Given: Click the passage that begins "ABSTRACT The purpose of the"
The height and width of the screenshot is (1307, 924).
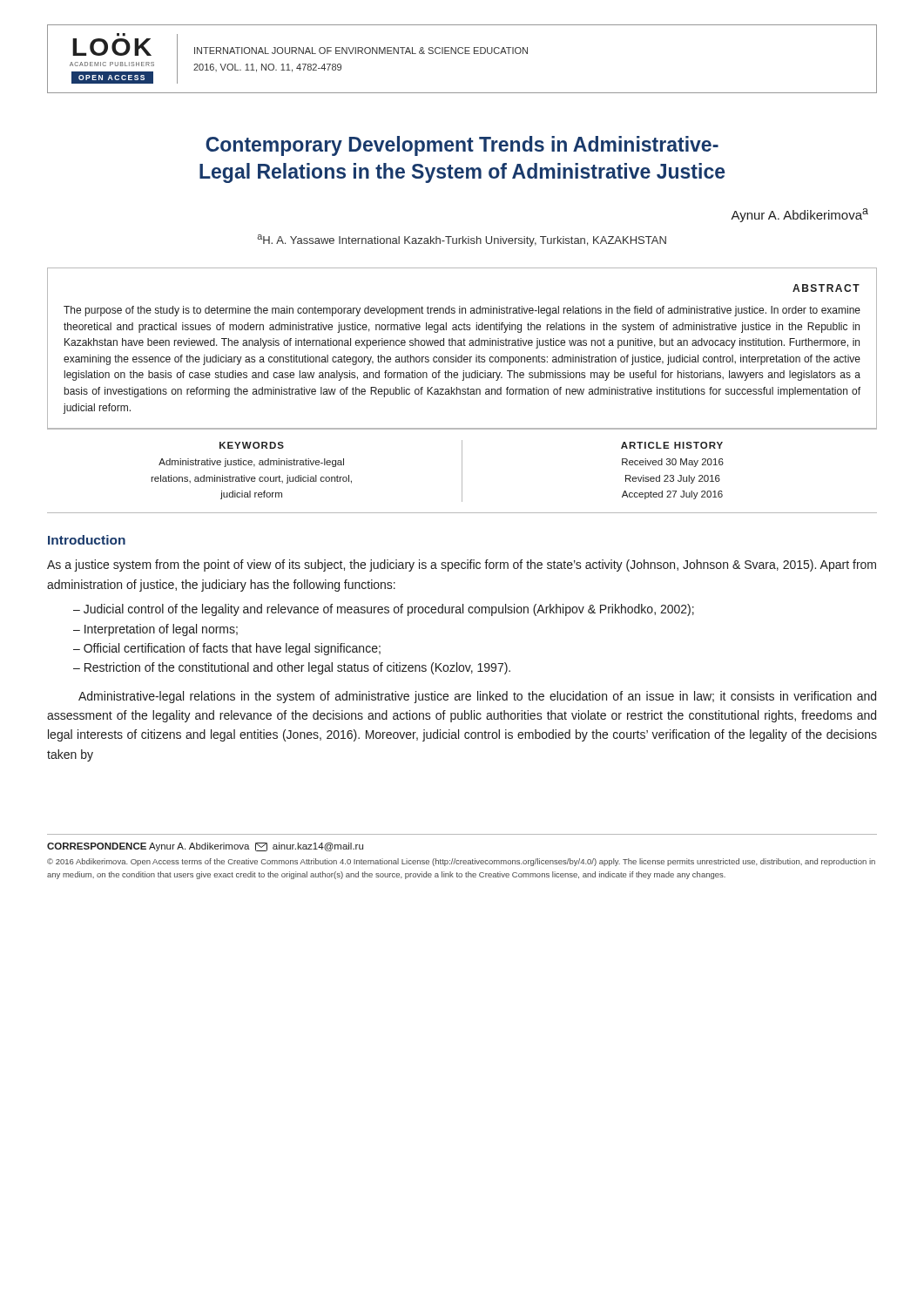Looking at the screenshot, I should (x=462, y=348).
